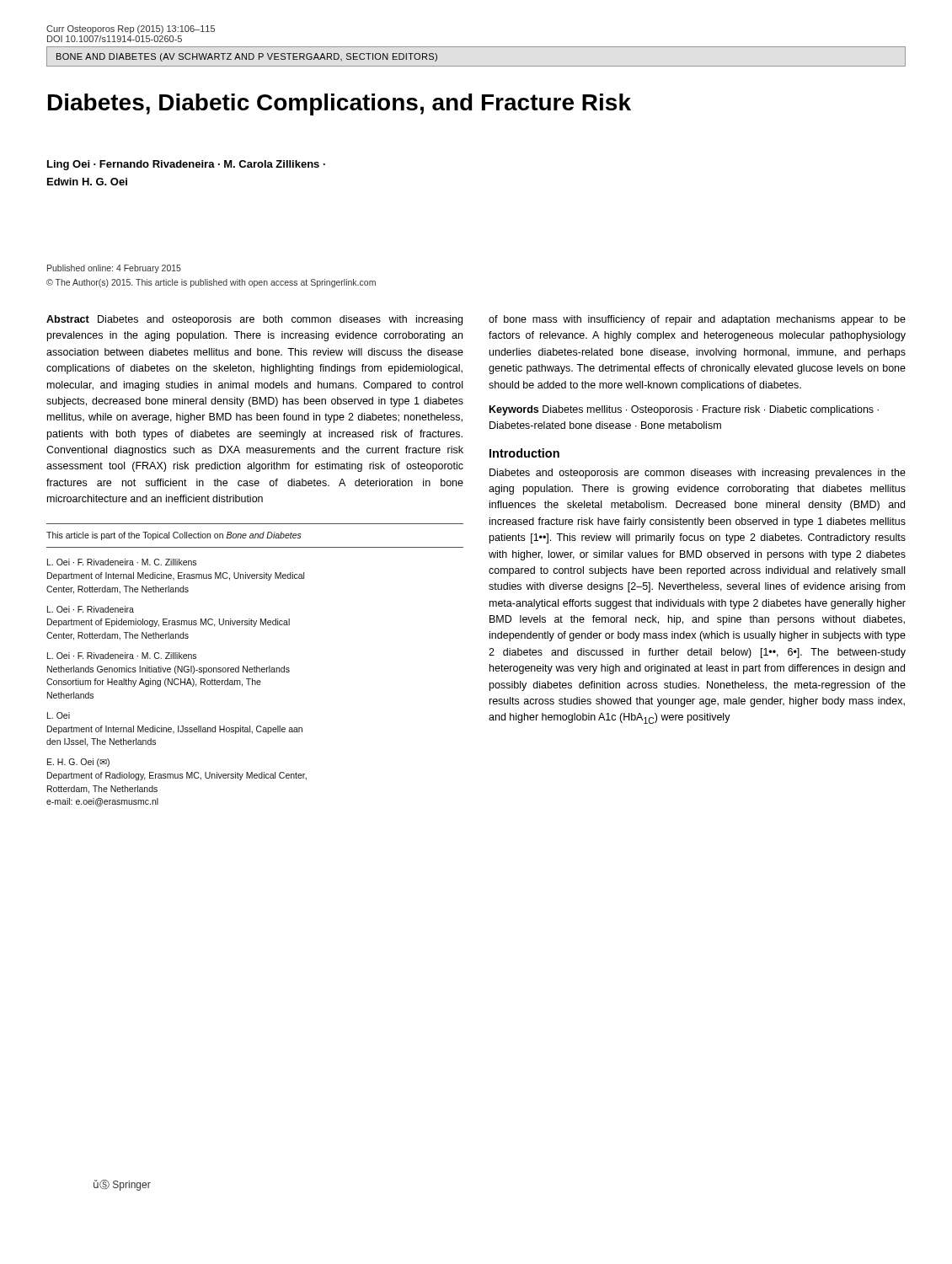
Task: Navigate to the passage starting "Abstract Diabetes and osteoporosis are"
Action: (255, 410)
